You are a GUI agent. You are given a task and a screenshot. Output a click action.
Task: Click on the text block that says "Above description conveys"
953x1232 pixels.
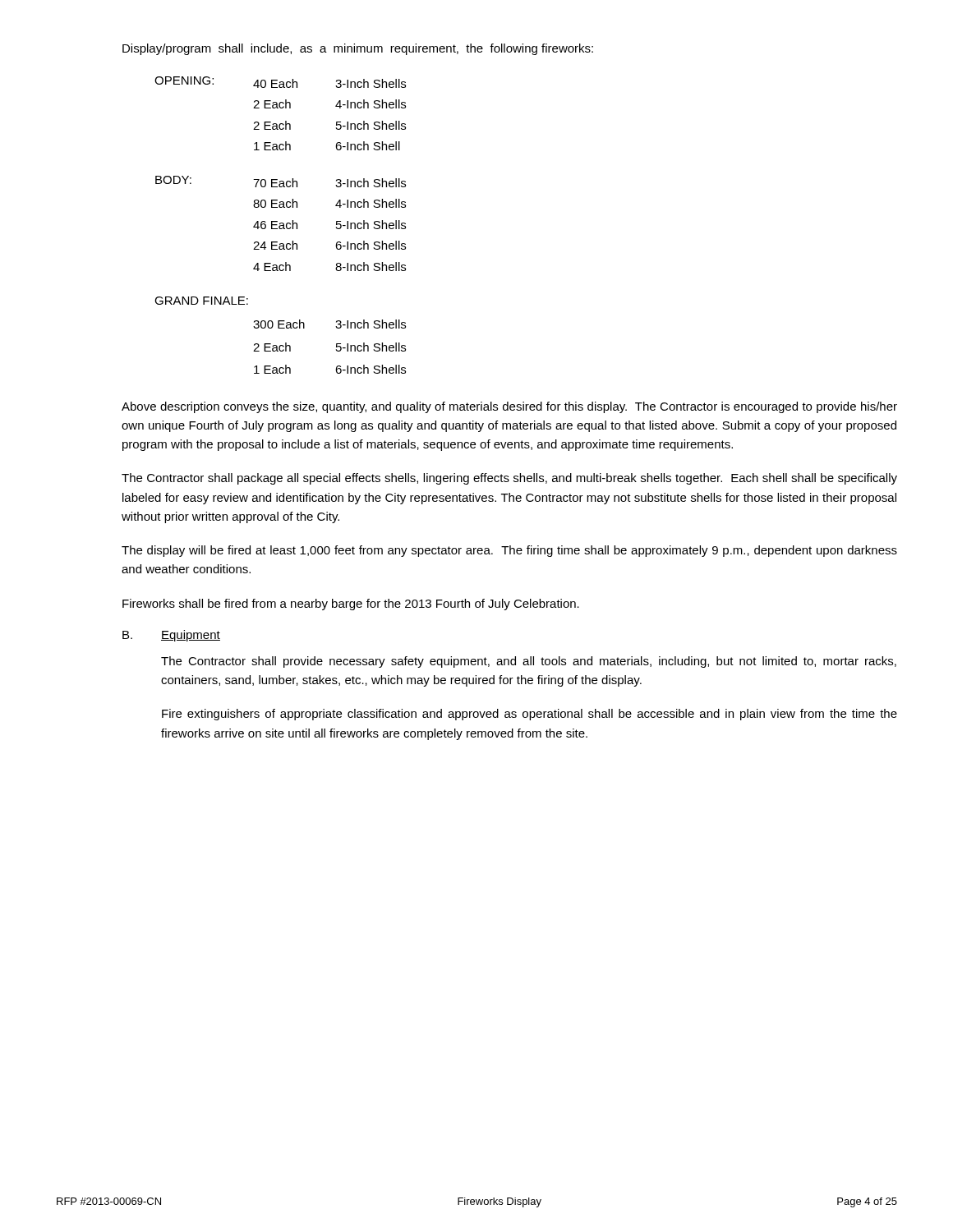509,425
